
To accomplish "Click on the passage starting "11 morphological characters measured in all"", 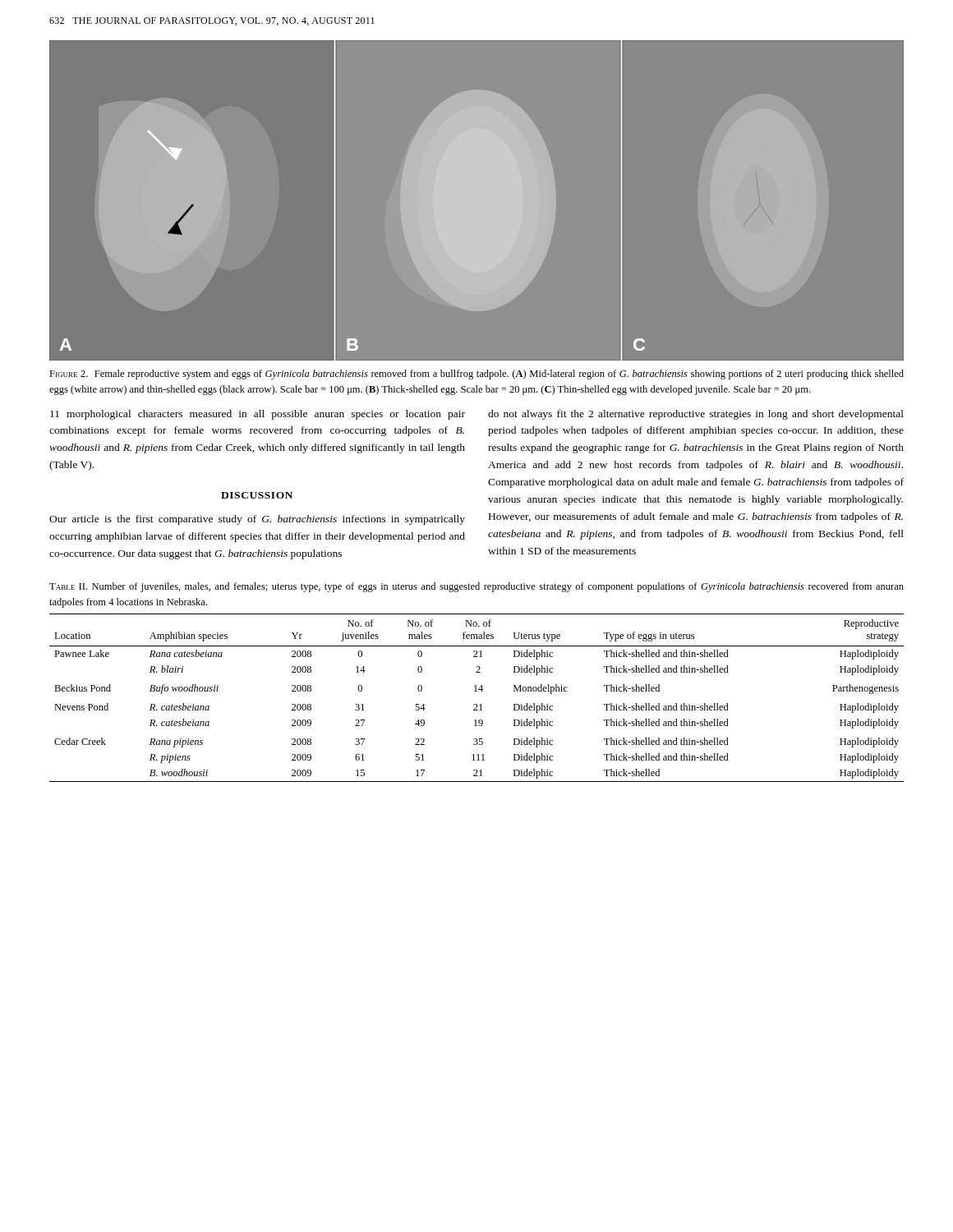I will point(257,485).
